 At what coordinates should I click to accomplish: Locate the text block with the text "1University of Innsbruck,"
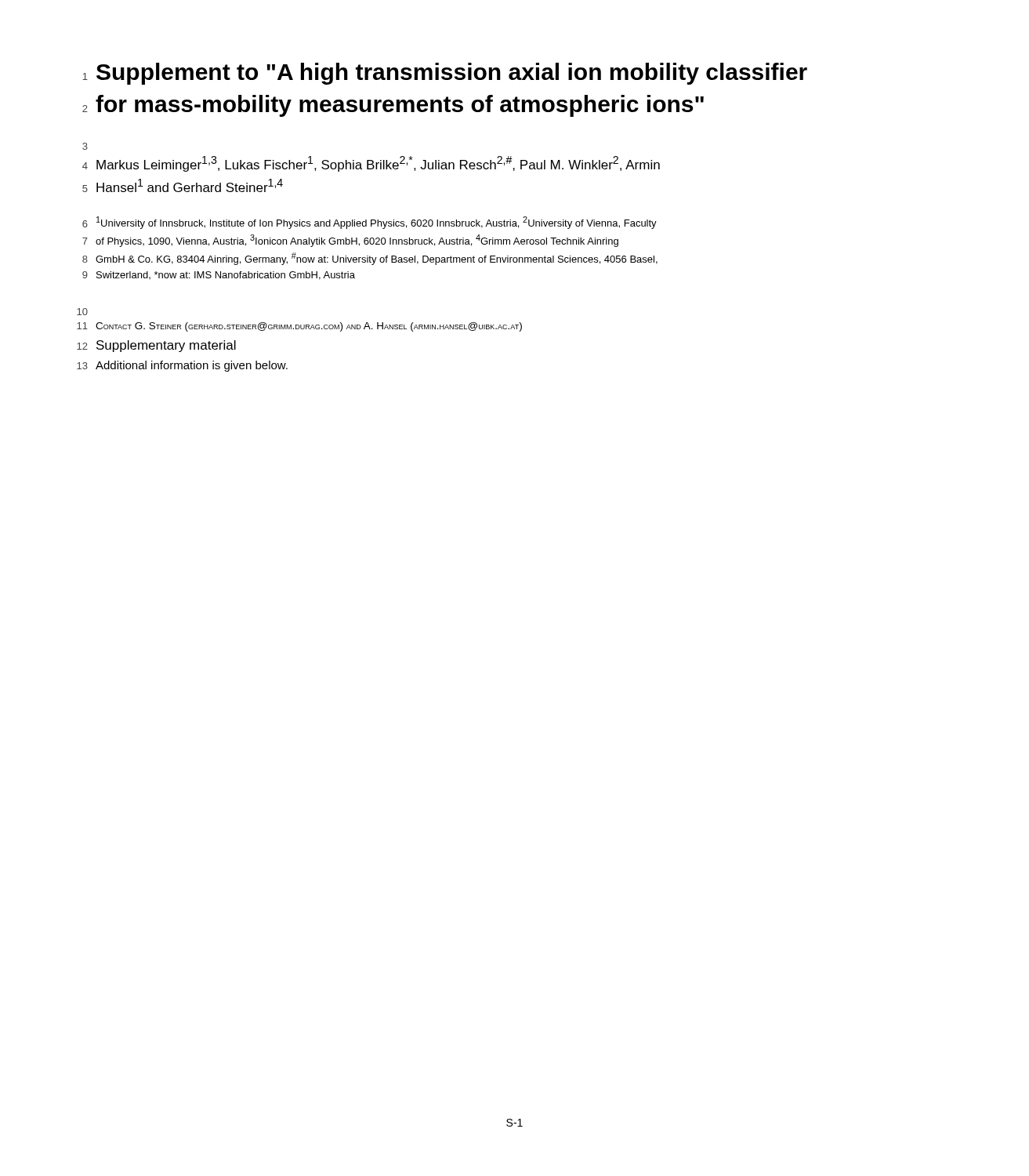pos(376,222)
